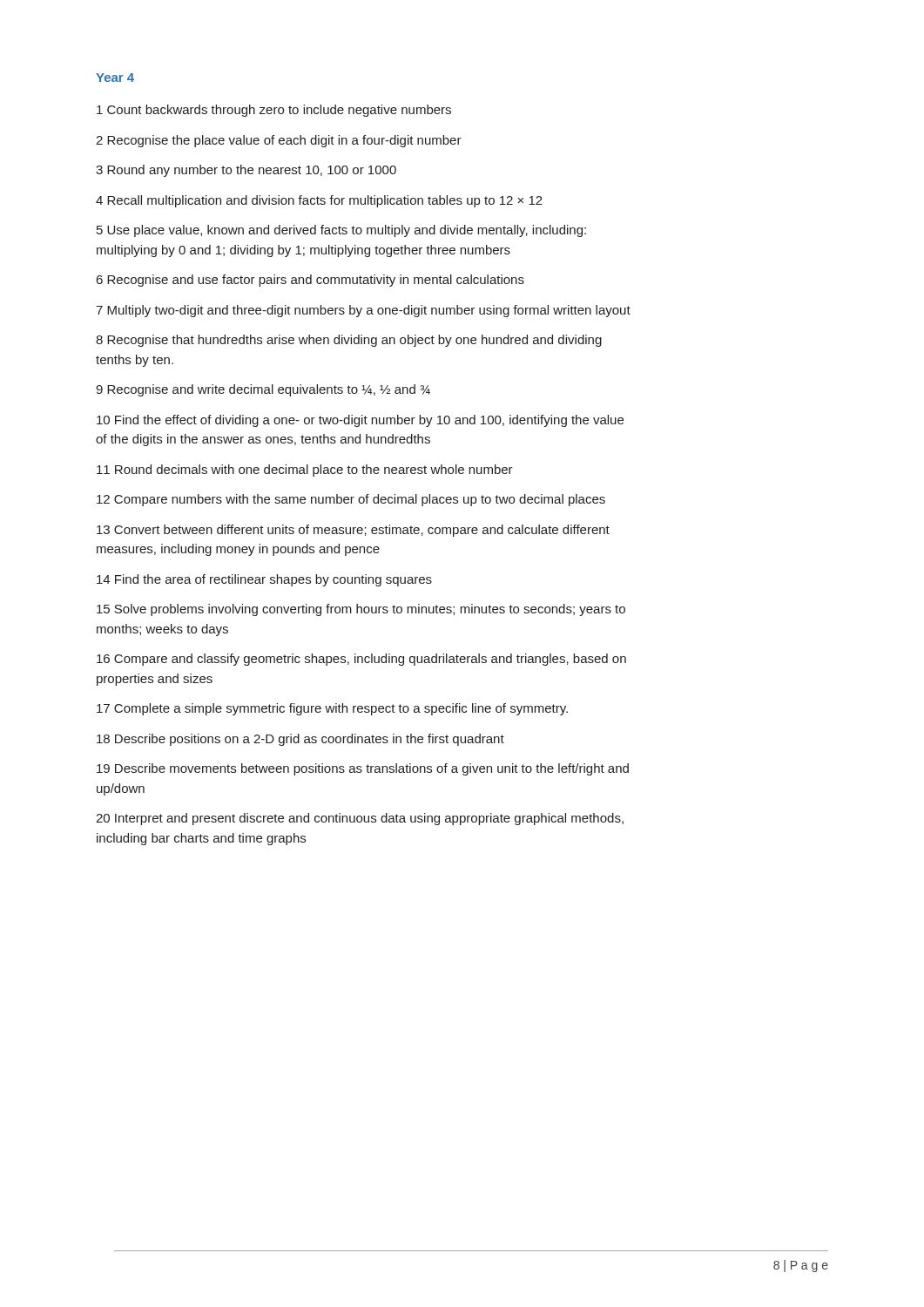Click on the passage starting "15 Solve problems involving converting from"
The image size is (924, 1307).
click(361, 618)
